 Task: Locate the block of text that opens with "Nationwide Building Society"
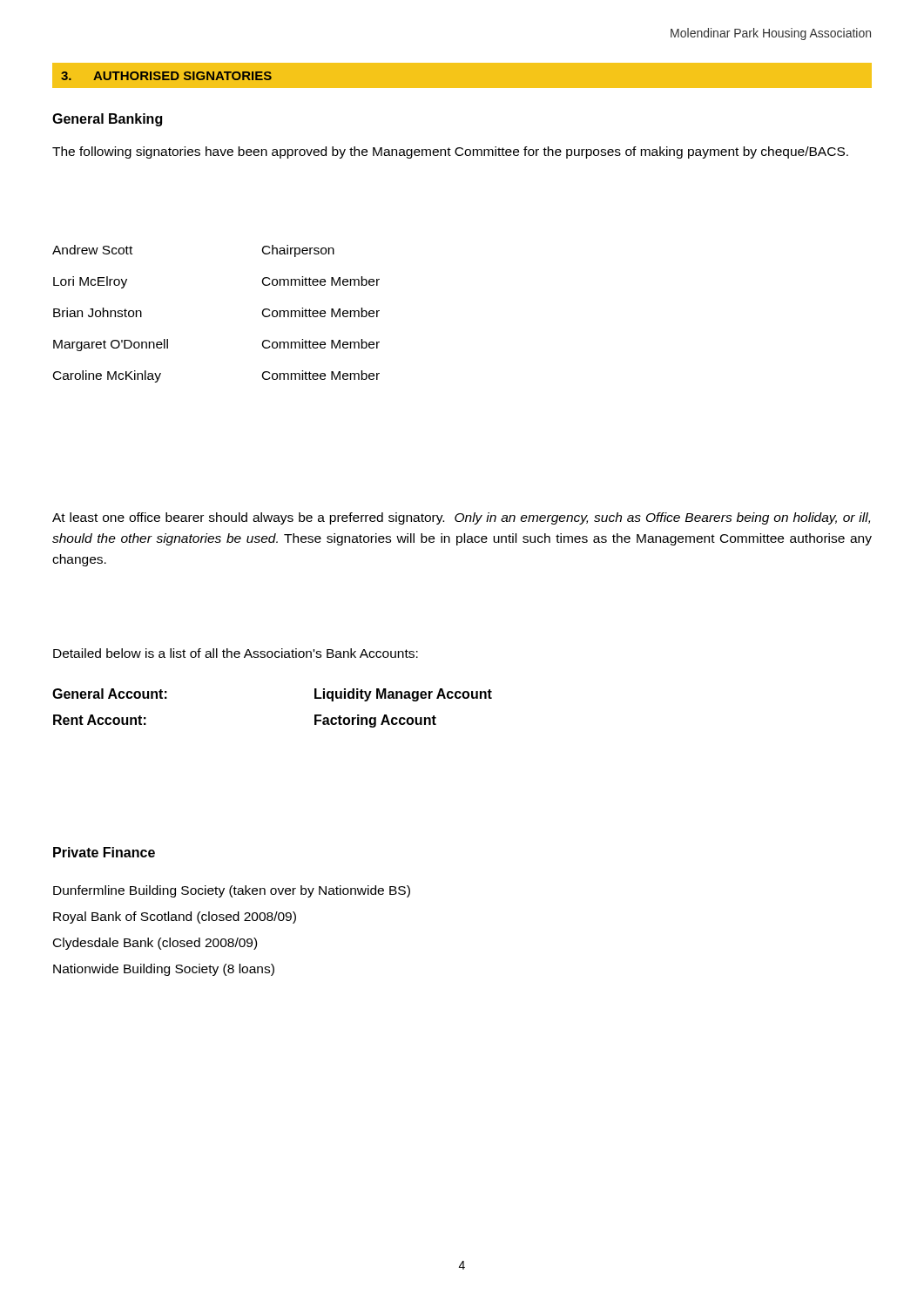(164, 969)
